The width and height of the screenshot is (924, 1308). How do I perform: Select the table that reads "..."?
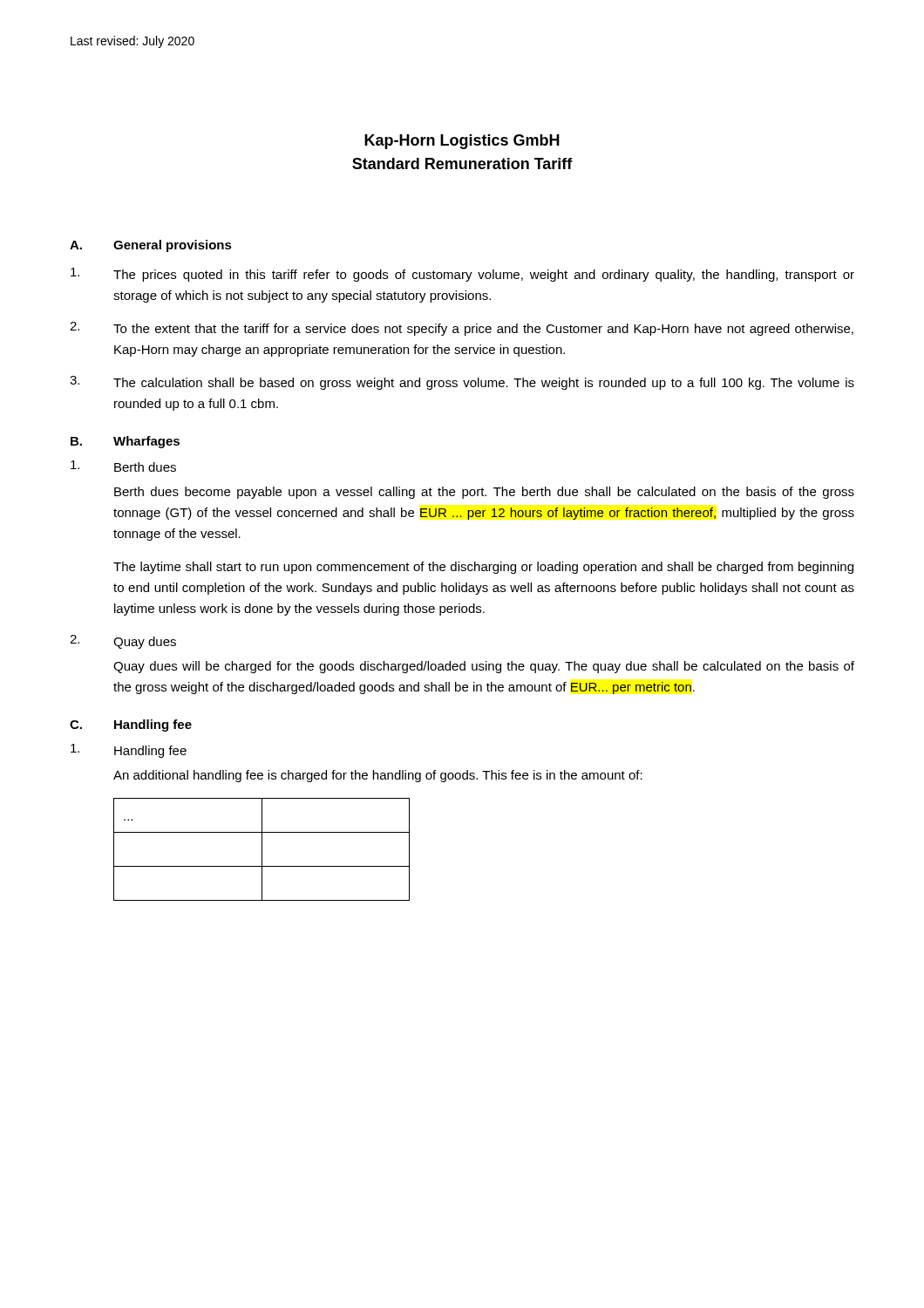point(484,849)
